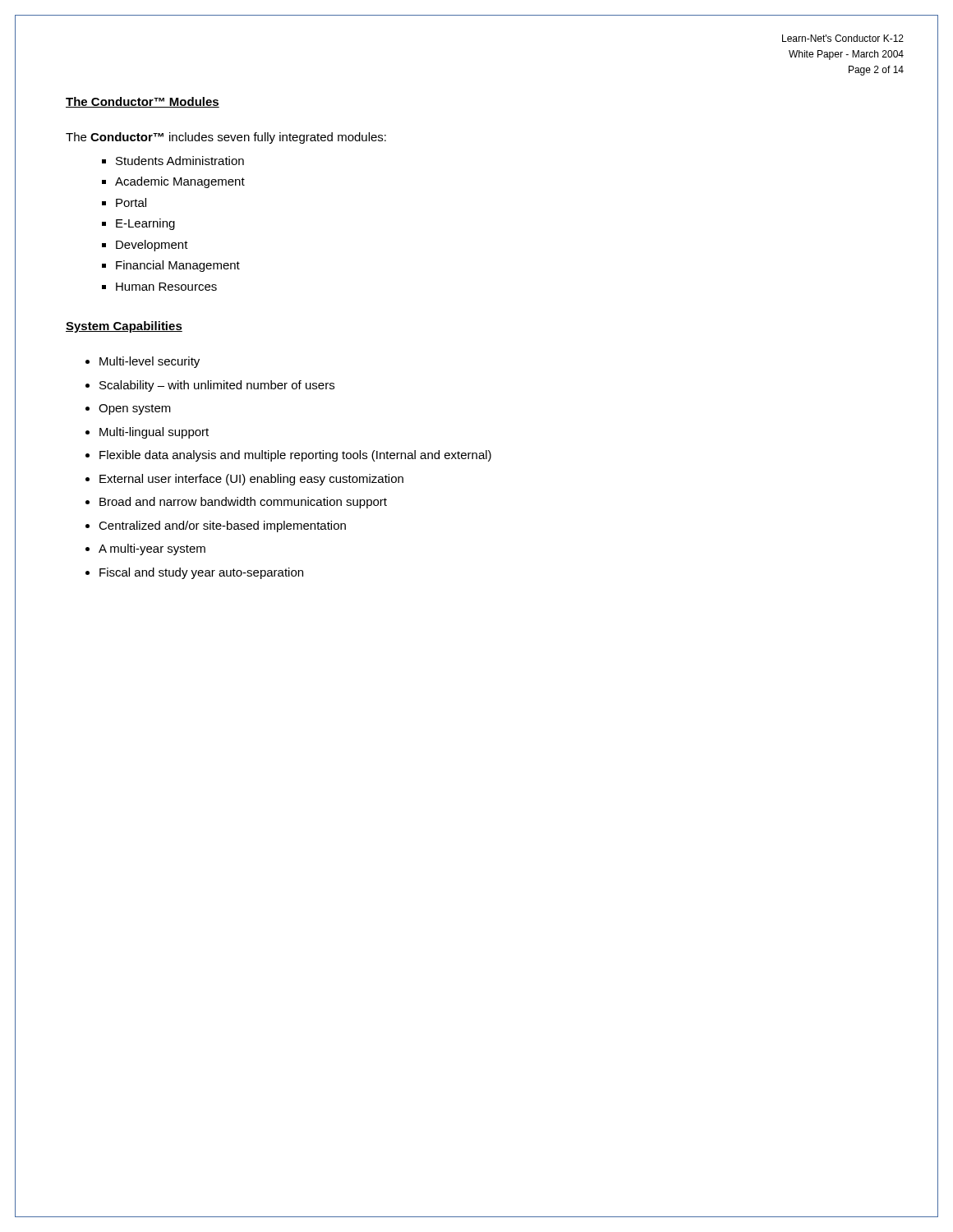Locate the list item with the text "Broad and narrow bandwidth communication support"
Viewport: 953px width, 1232px height.
(243, 501)
